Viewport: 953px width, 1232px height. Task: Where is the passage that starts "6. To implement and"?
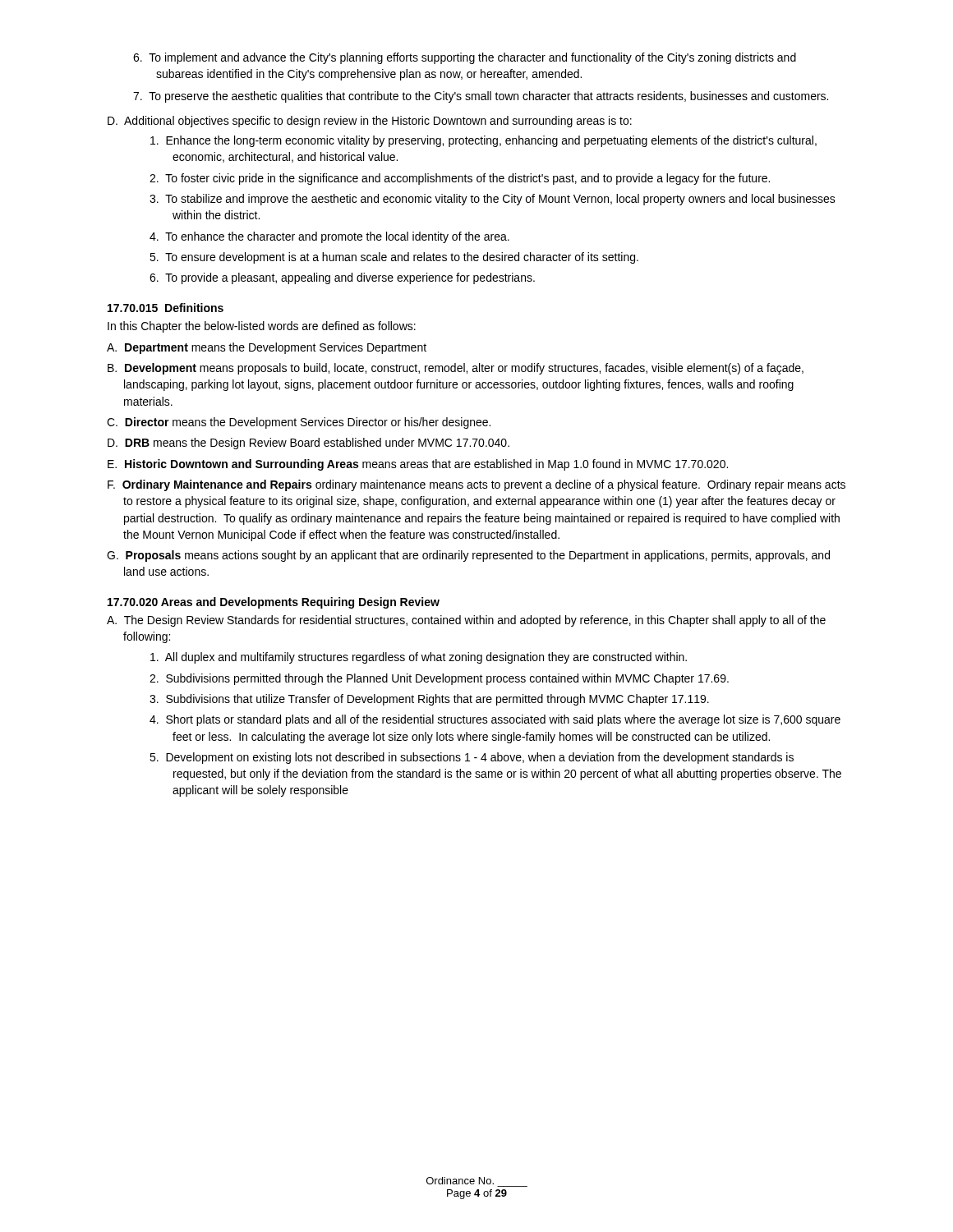[x=465, y=66]
